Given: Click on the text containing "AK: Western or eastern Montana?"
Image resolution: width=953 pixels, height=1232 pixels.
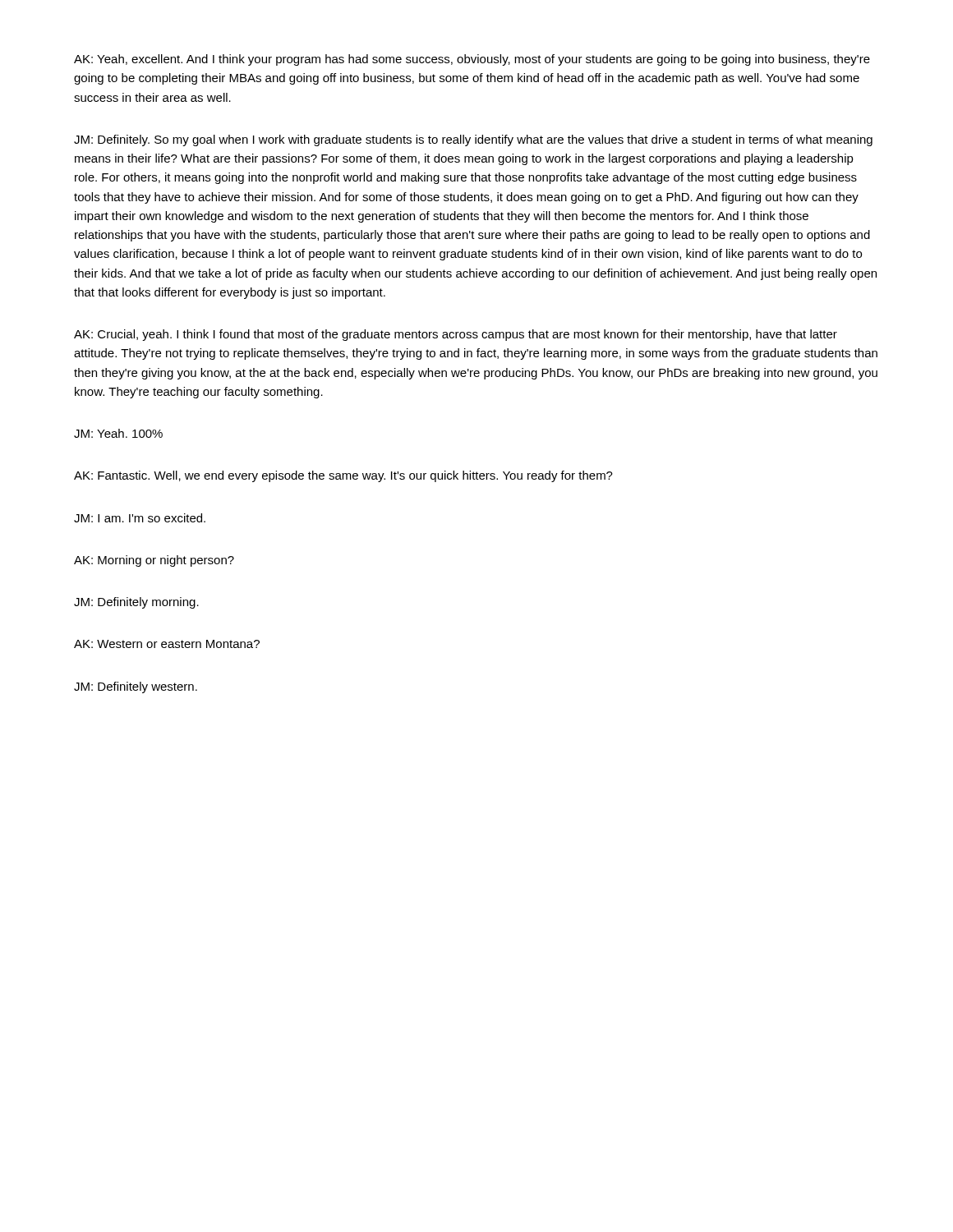Looking at the screenshot, I should pos(167,644).
